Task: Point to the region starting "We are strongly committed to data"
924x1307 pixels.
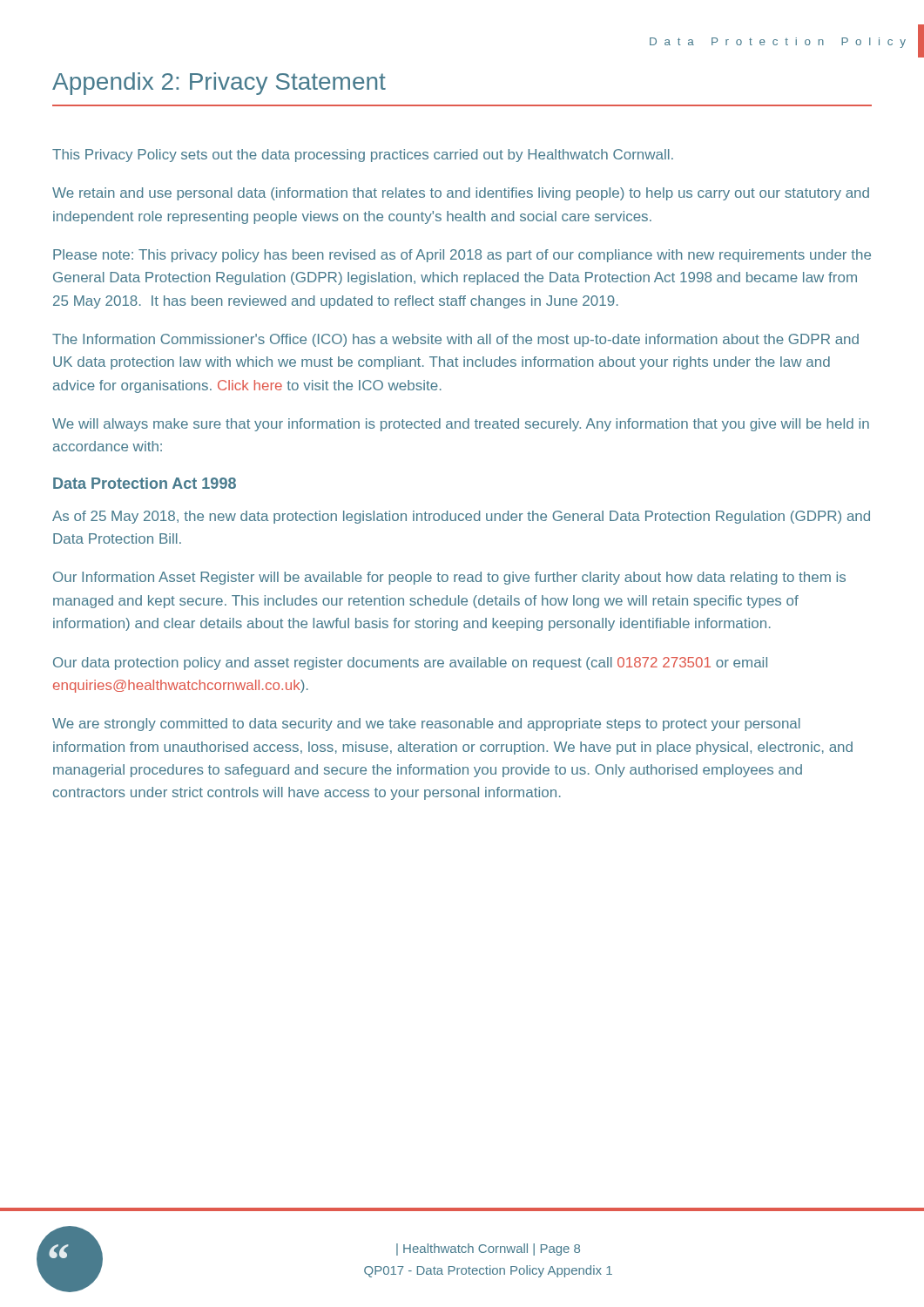Action: point(453,758)
